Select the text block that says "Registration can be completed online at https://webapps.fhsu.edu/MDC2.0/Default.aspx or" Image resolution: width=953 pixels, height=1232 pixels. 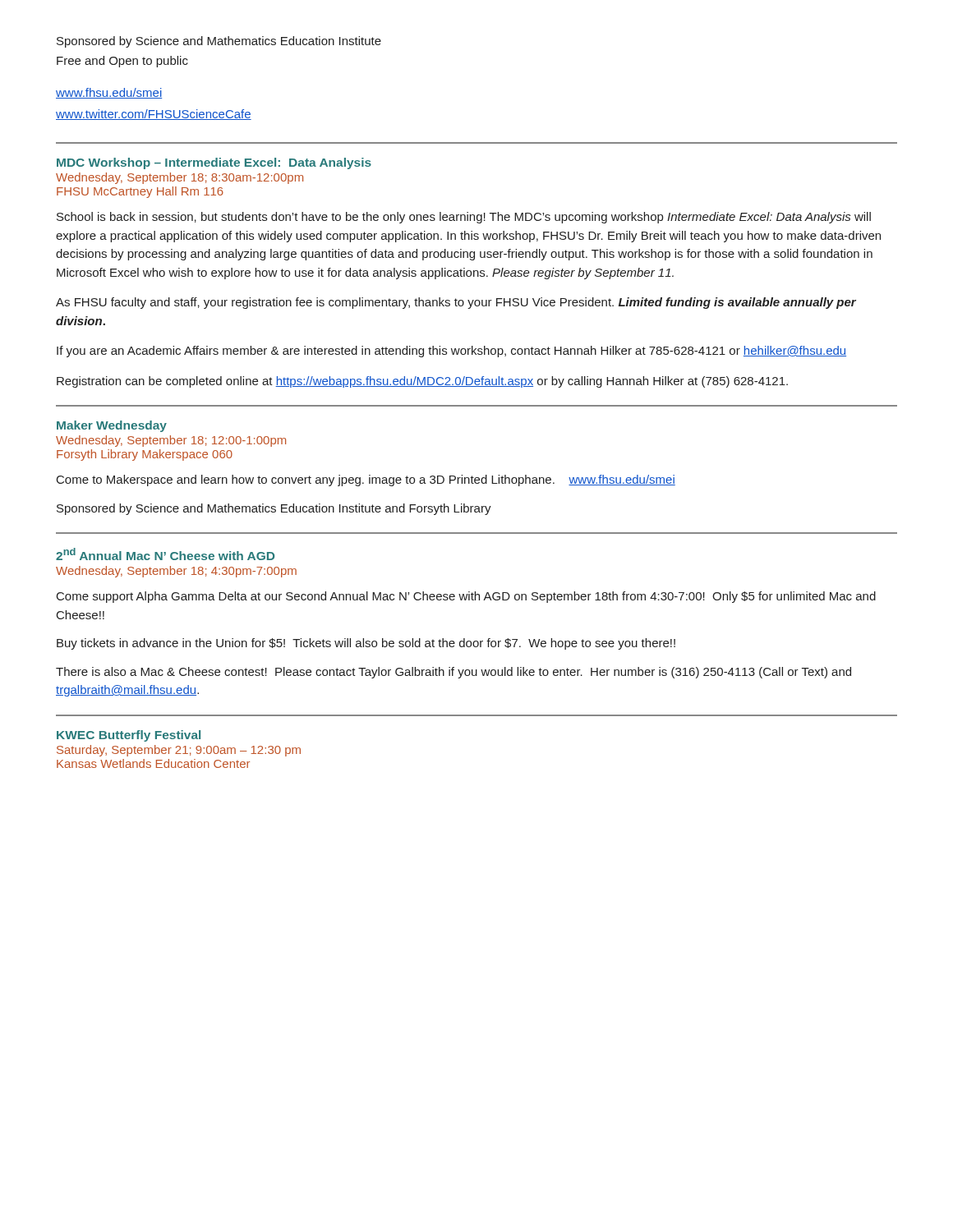476,381
